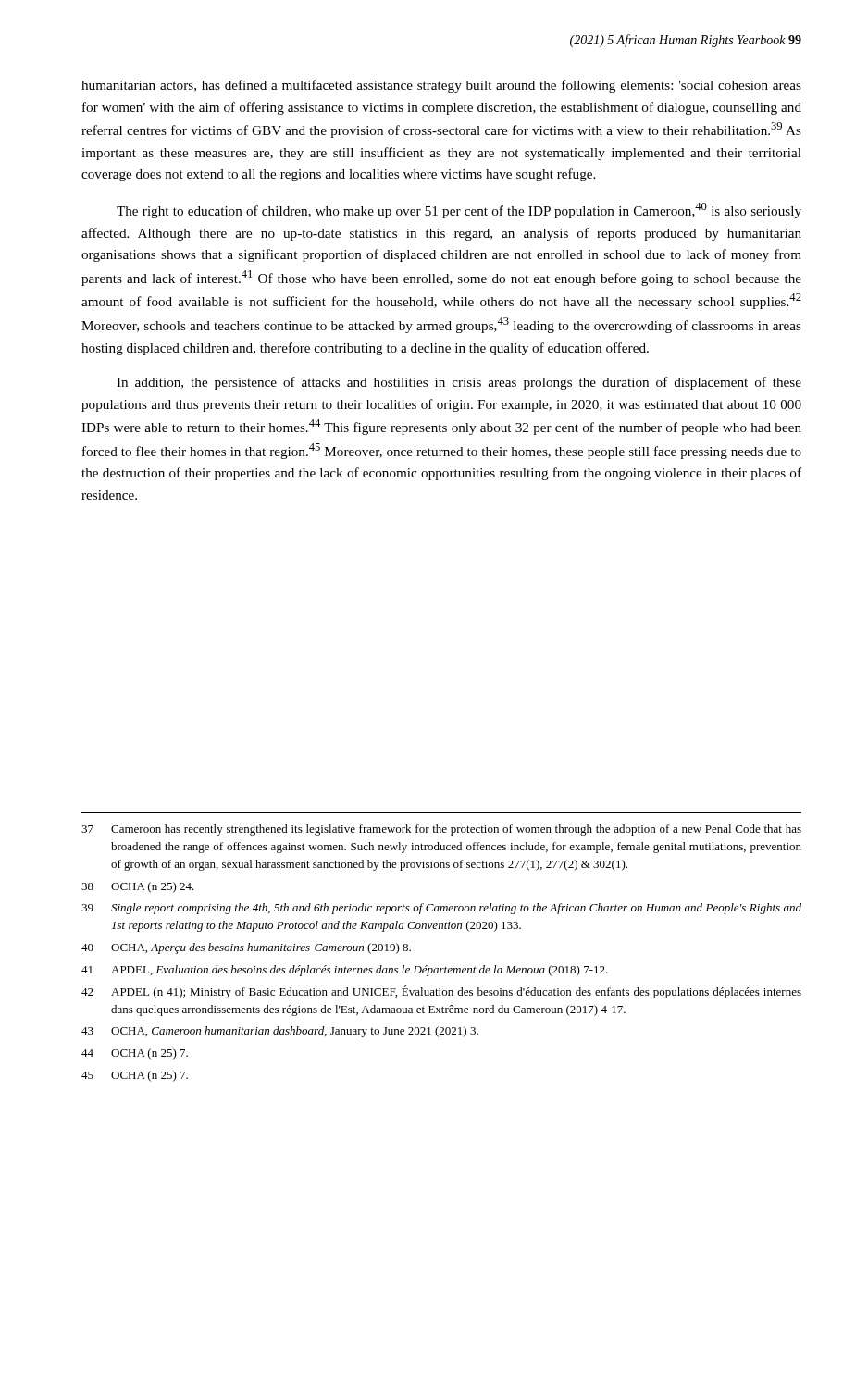Point to the block starting "37 Cameroon has recently strengthened its legislative framework"
This screenshot has width=868, height=1388.
click(441, 847)
